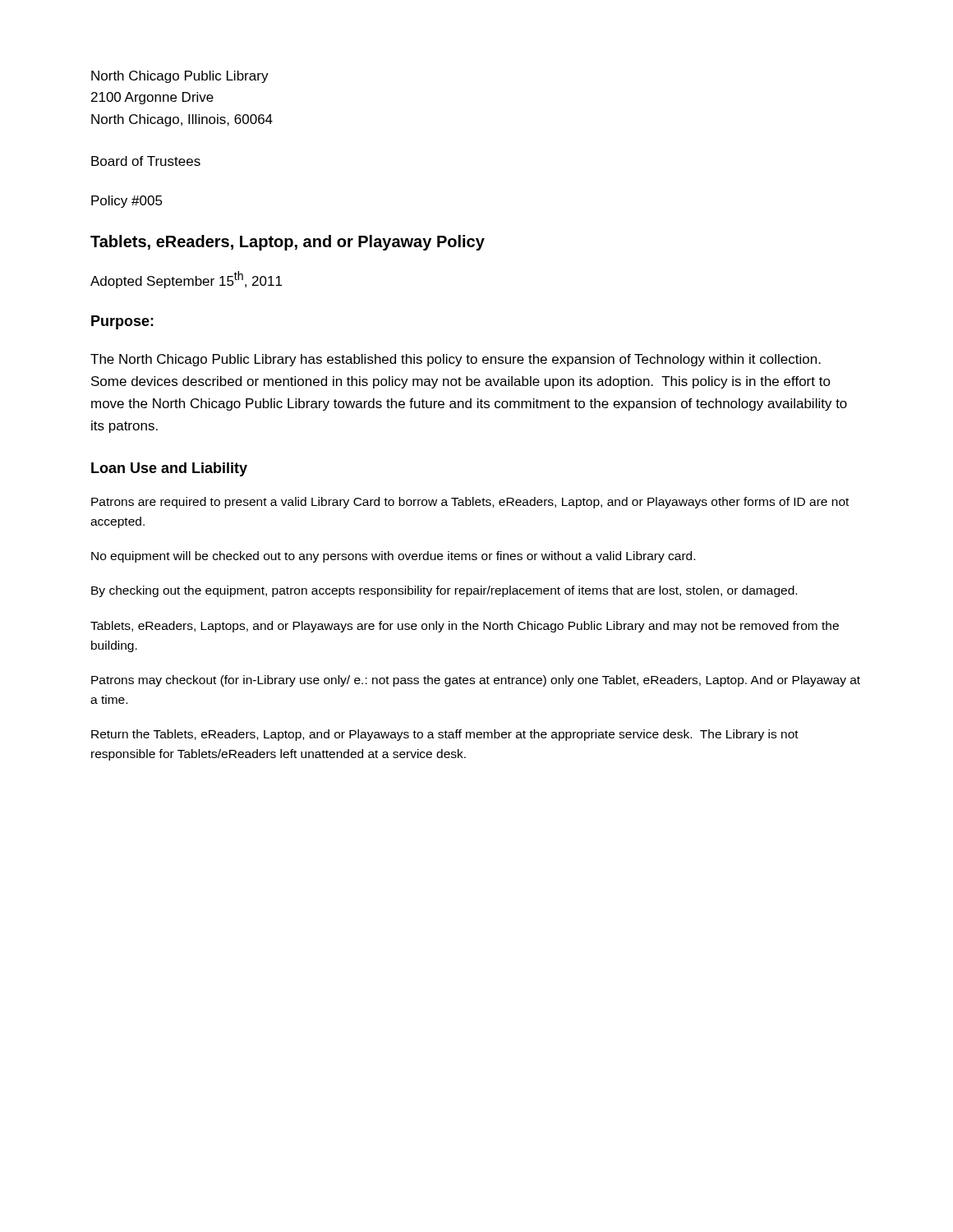Click the passage that begins "By checking out the equipment,"
Image resolution: width=953 pixels, height=1232 pixels.
444,591
